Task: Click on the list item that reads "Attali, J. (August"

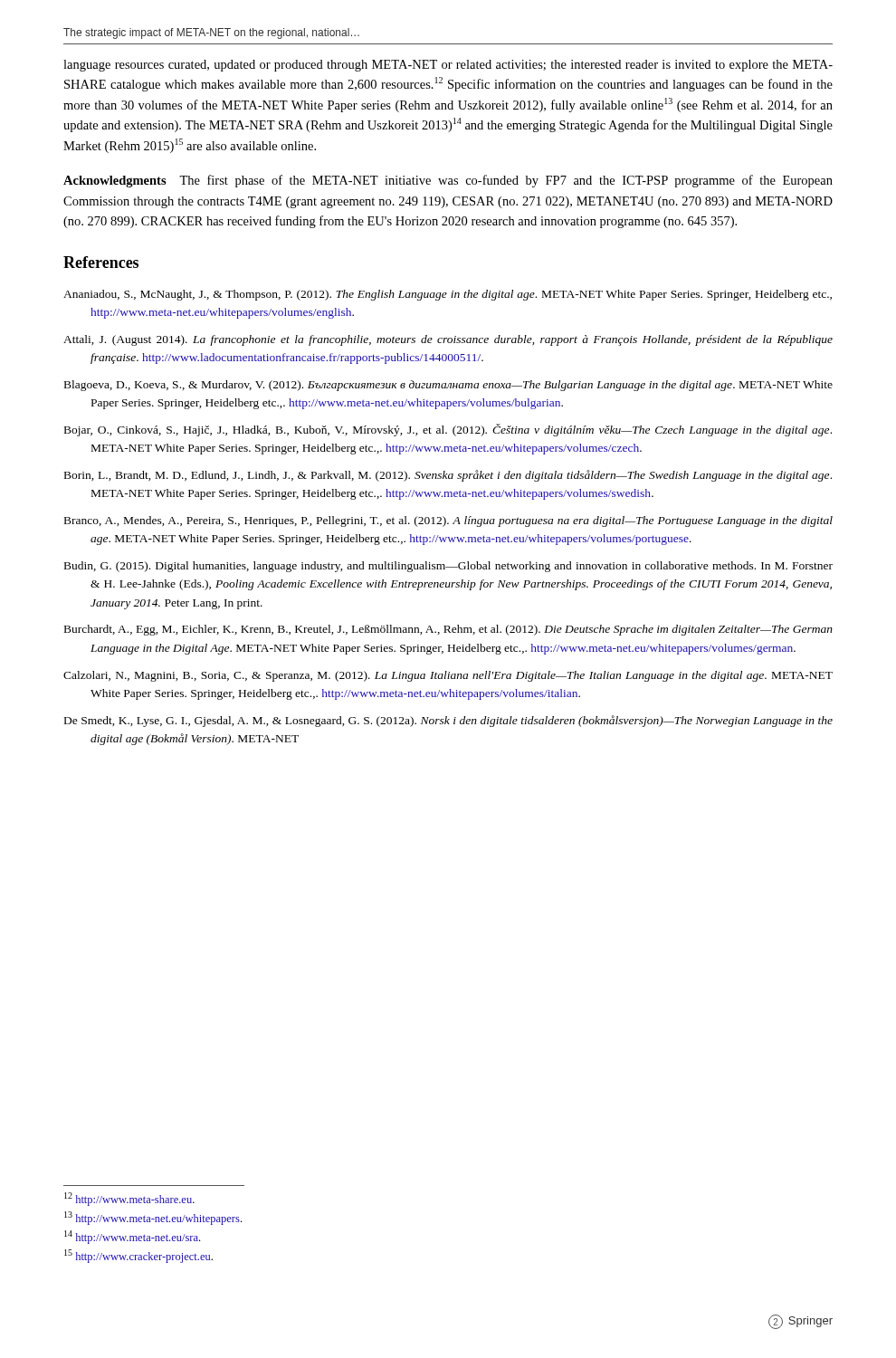Action: coord(448,348)
